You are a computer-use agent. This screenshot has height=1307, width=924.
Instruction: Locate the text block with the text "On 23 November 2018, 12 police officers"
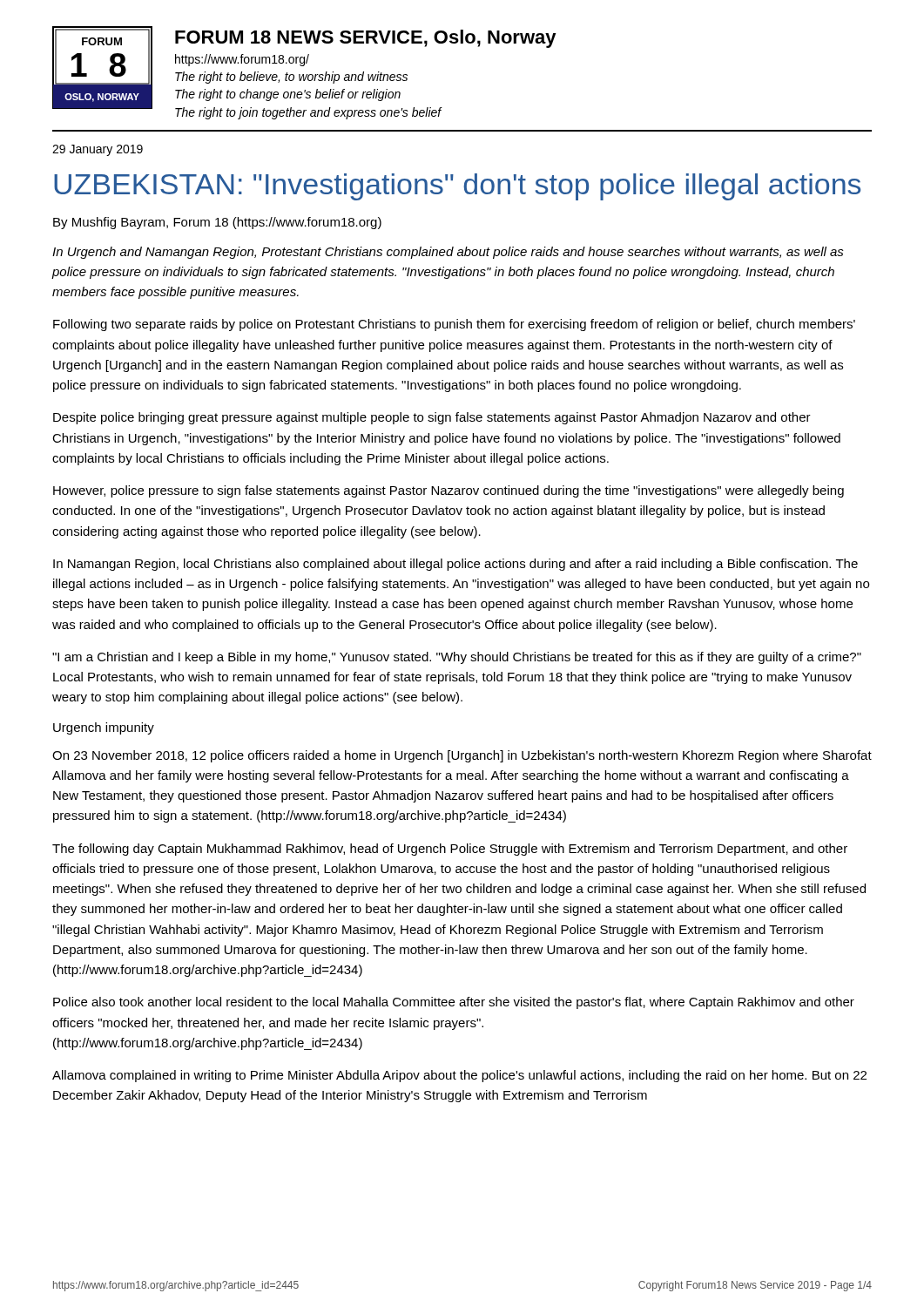pos(462,785)
